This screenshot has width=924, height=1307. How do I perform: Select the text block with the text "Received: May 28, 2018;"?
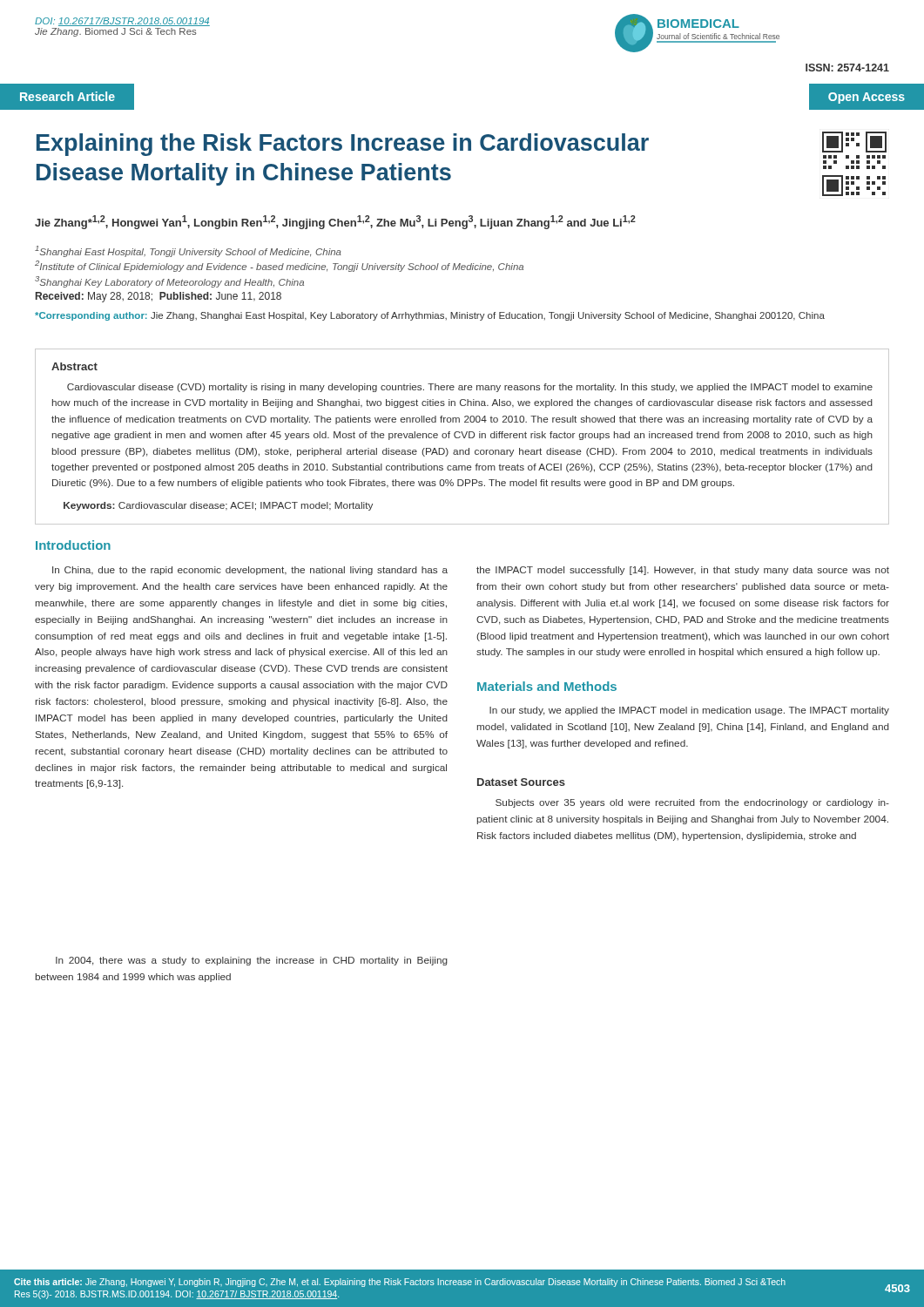click(x=158, y=296)
